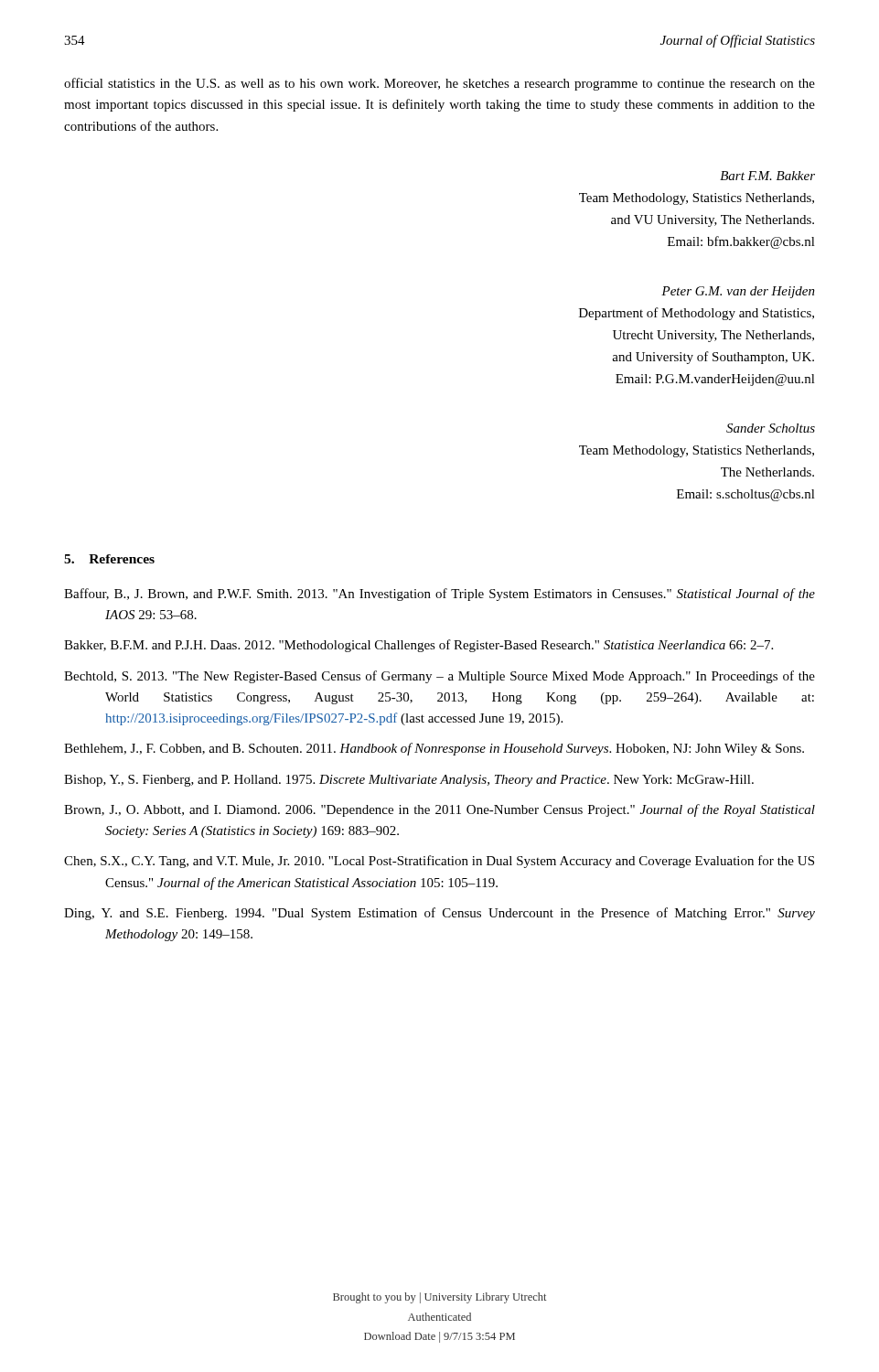
Task: Locate the section header containing "5. References"
Action: point(109,558)
